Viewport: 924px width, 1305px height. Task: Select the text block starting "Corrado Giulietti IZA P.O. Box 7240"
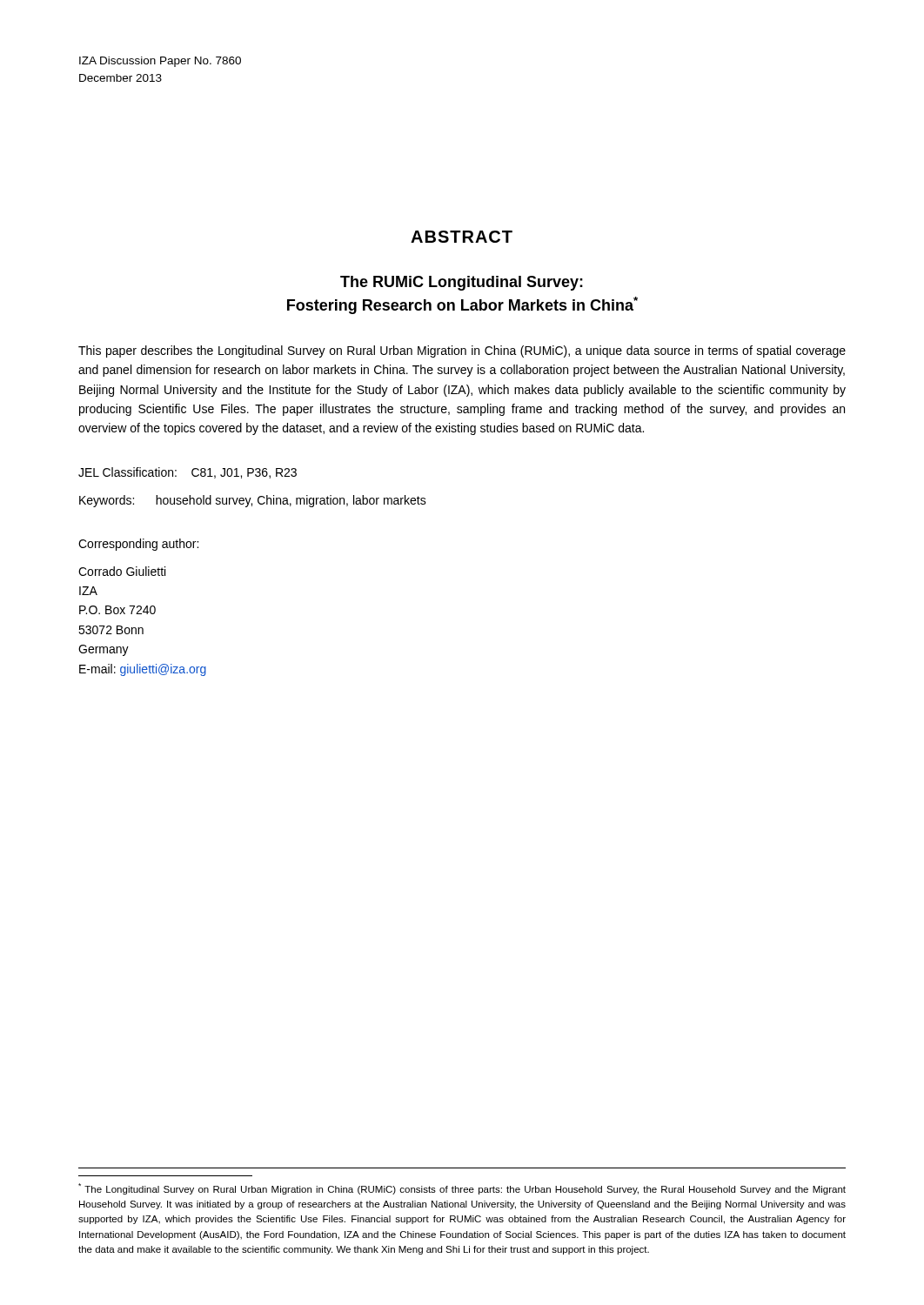(x=142, y=620)
